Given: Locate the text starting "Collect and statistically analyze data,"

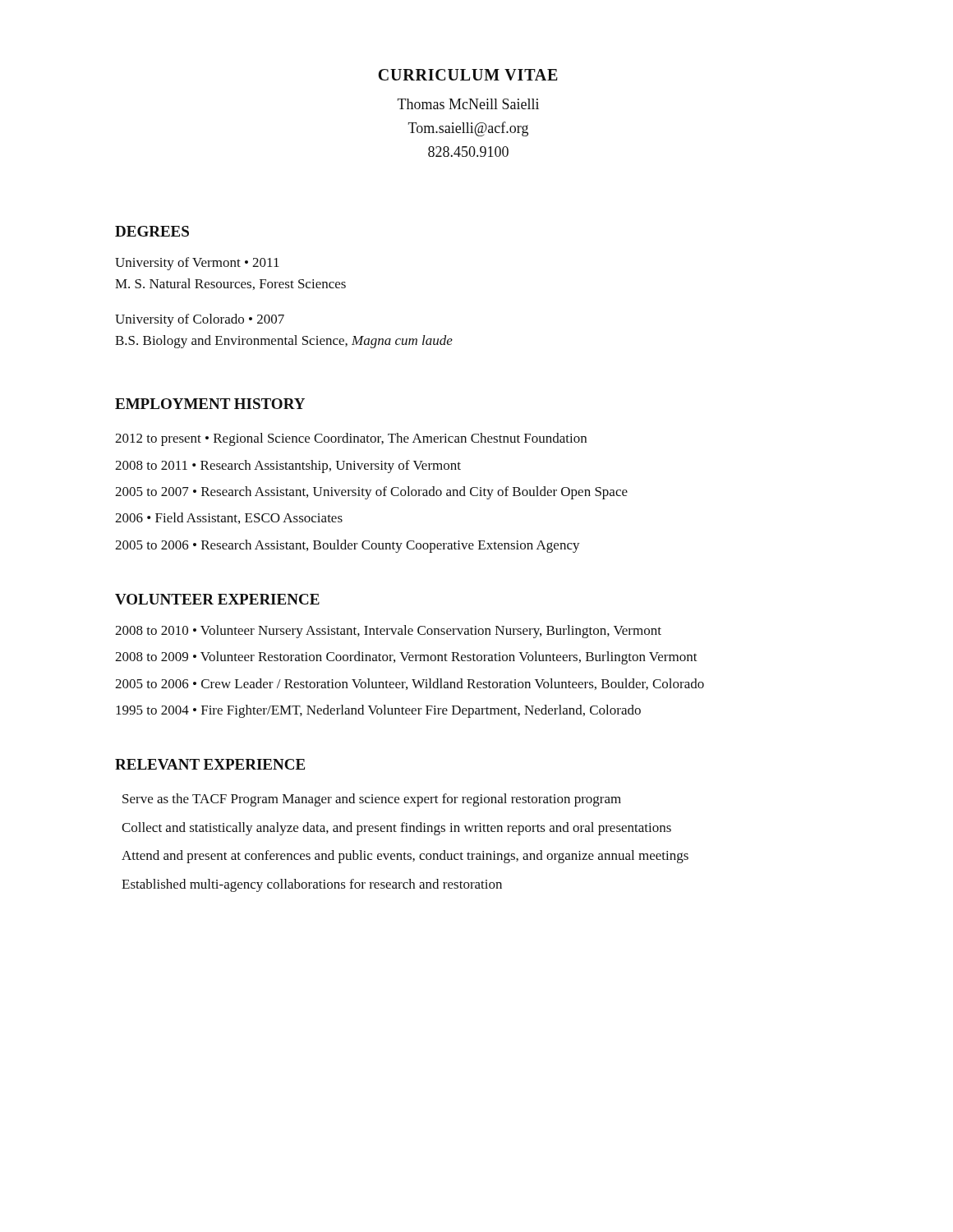Looking at the screenshot, I should pos(397,827).
